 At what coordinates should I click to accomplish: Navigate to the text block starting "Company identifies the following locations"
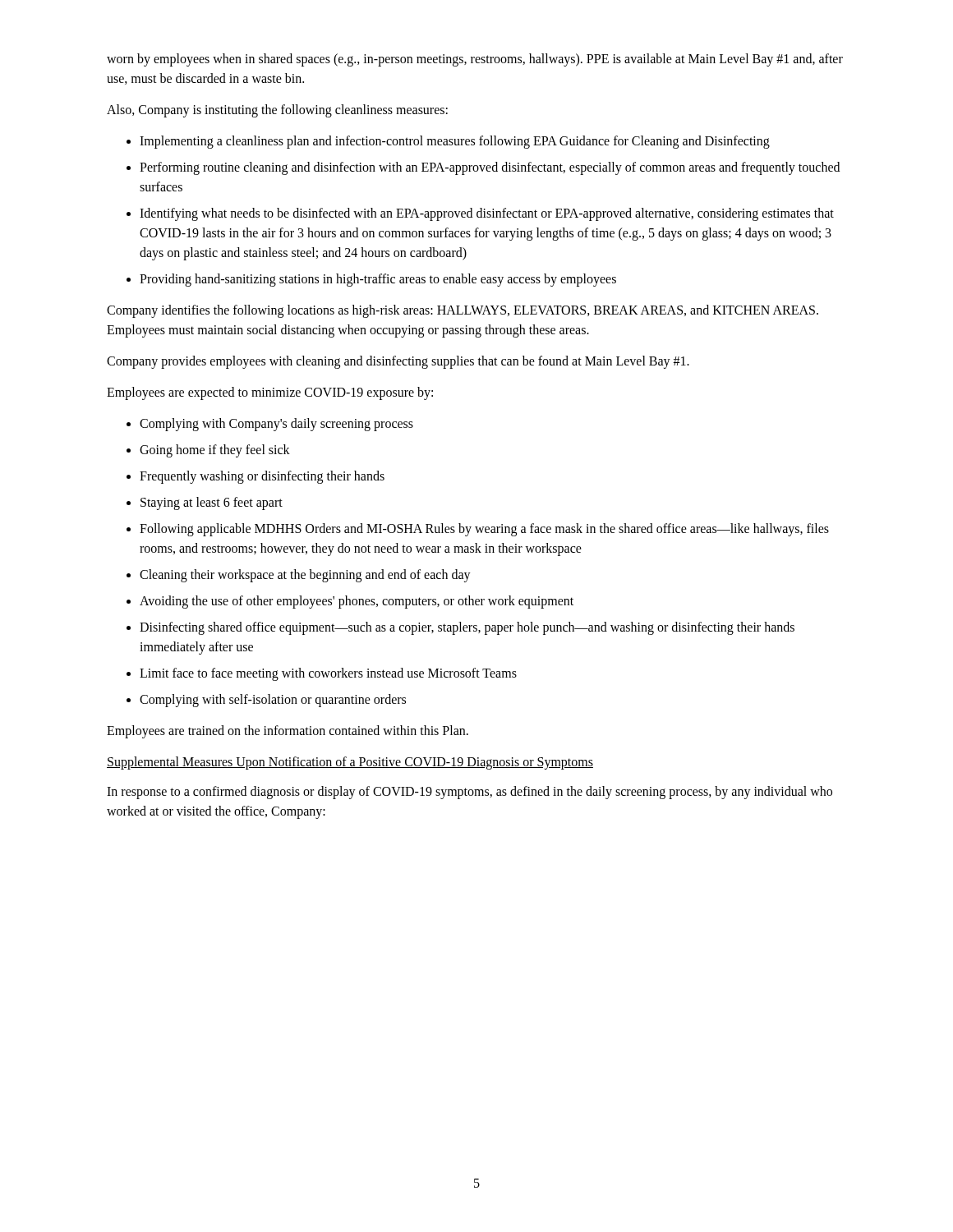point(463,320)
